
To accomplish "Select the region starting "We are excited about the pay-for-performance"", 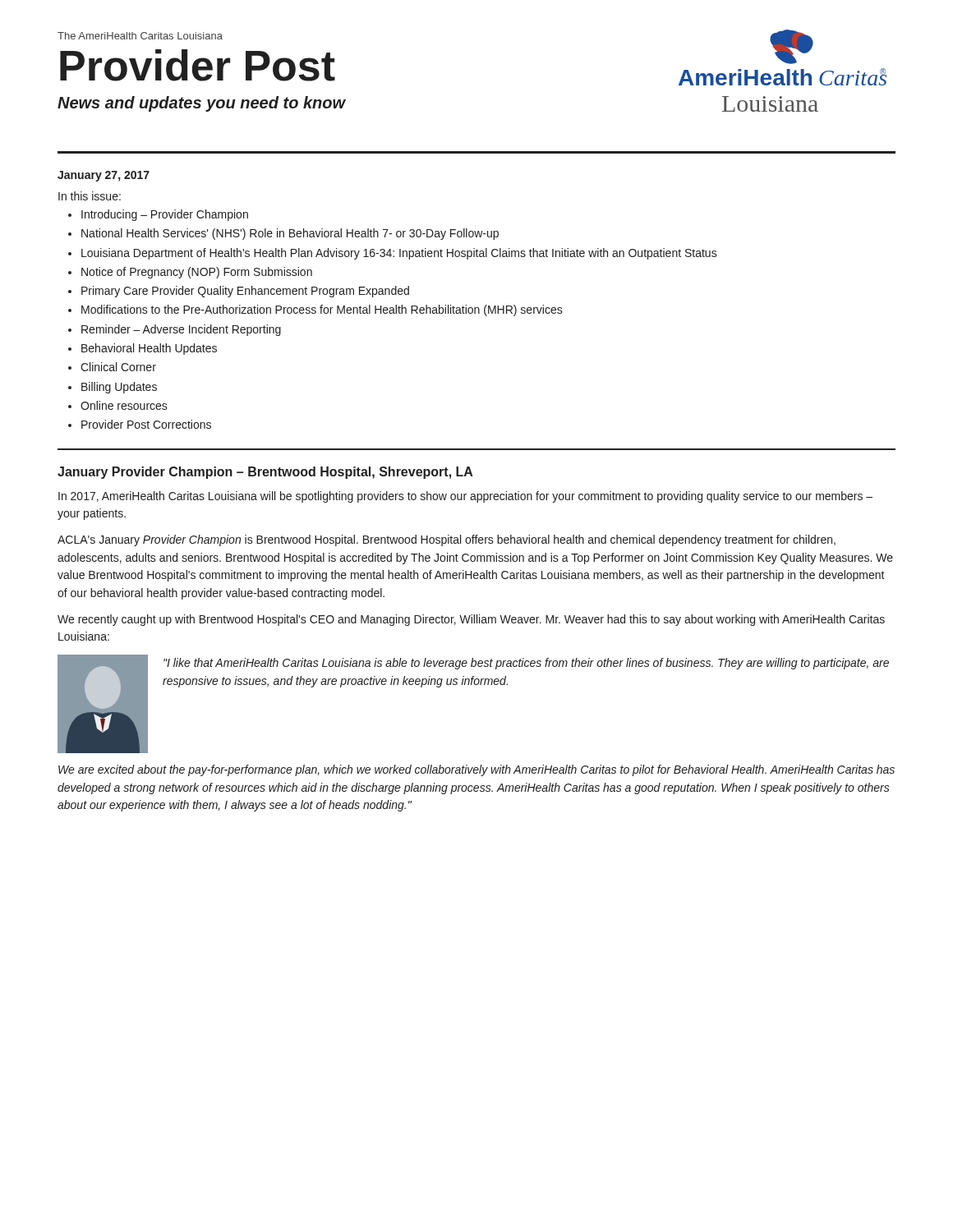I will tap(476, 787).
